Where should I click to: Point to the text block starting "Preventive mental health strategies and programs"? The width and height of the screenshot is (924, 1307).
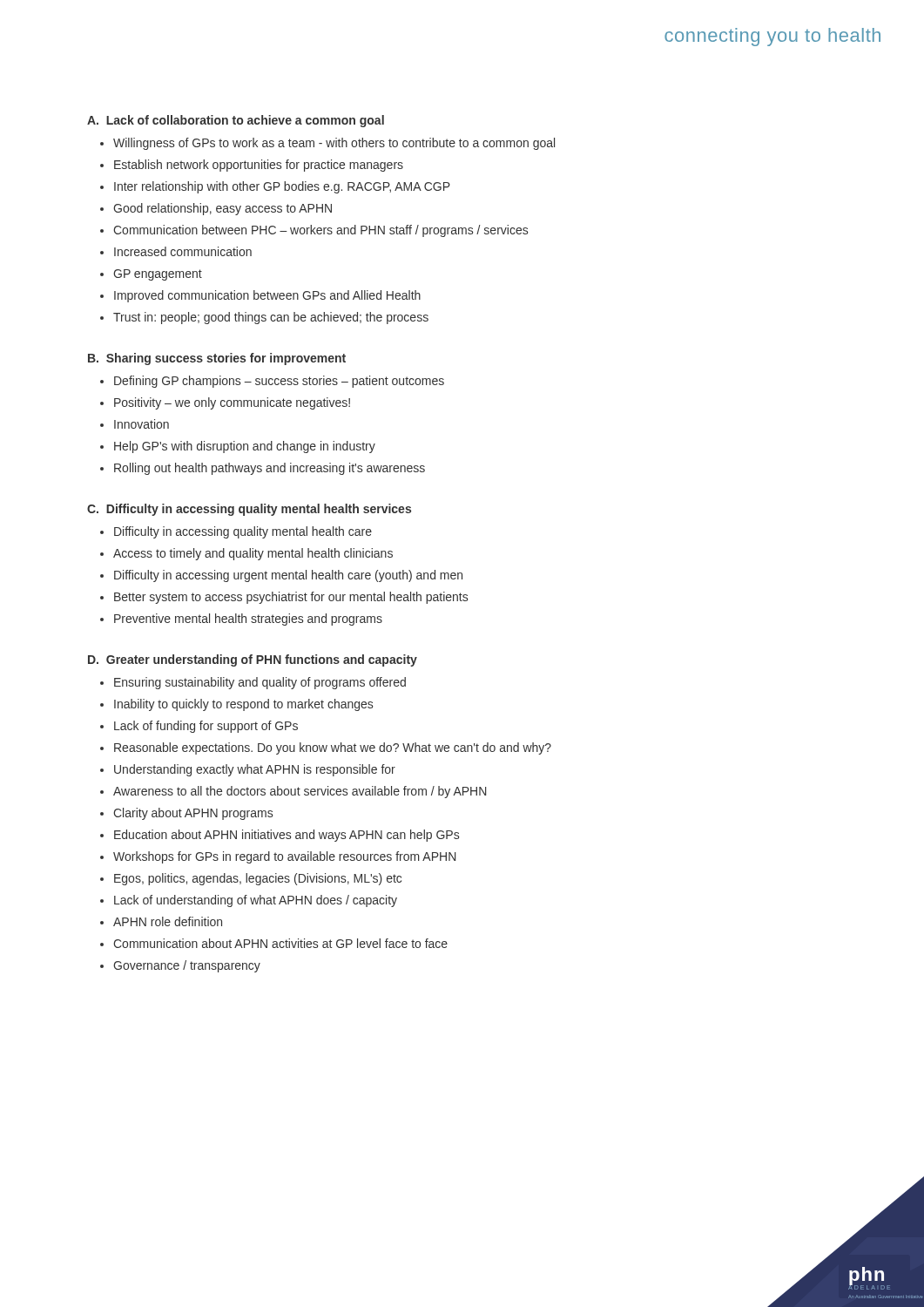[x=241, y=620]
